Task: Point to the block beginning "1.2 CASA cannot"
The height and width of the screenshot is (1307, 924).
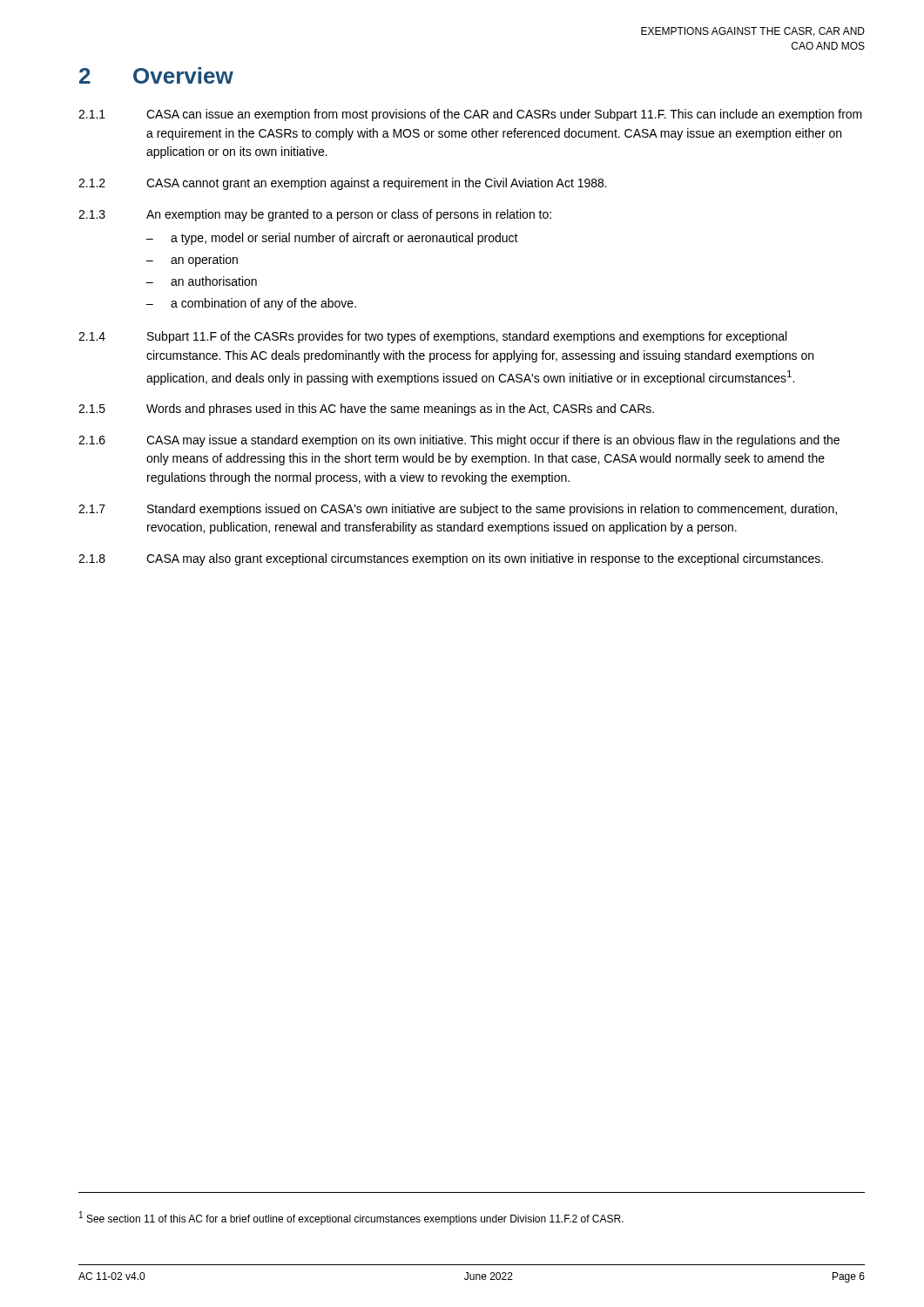Action: point(472,184)
